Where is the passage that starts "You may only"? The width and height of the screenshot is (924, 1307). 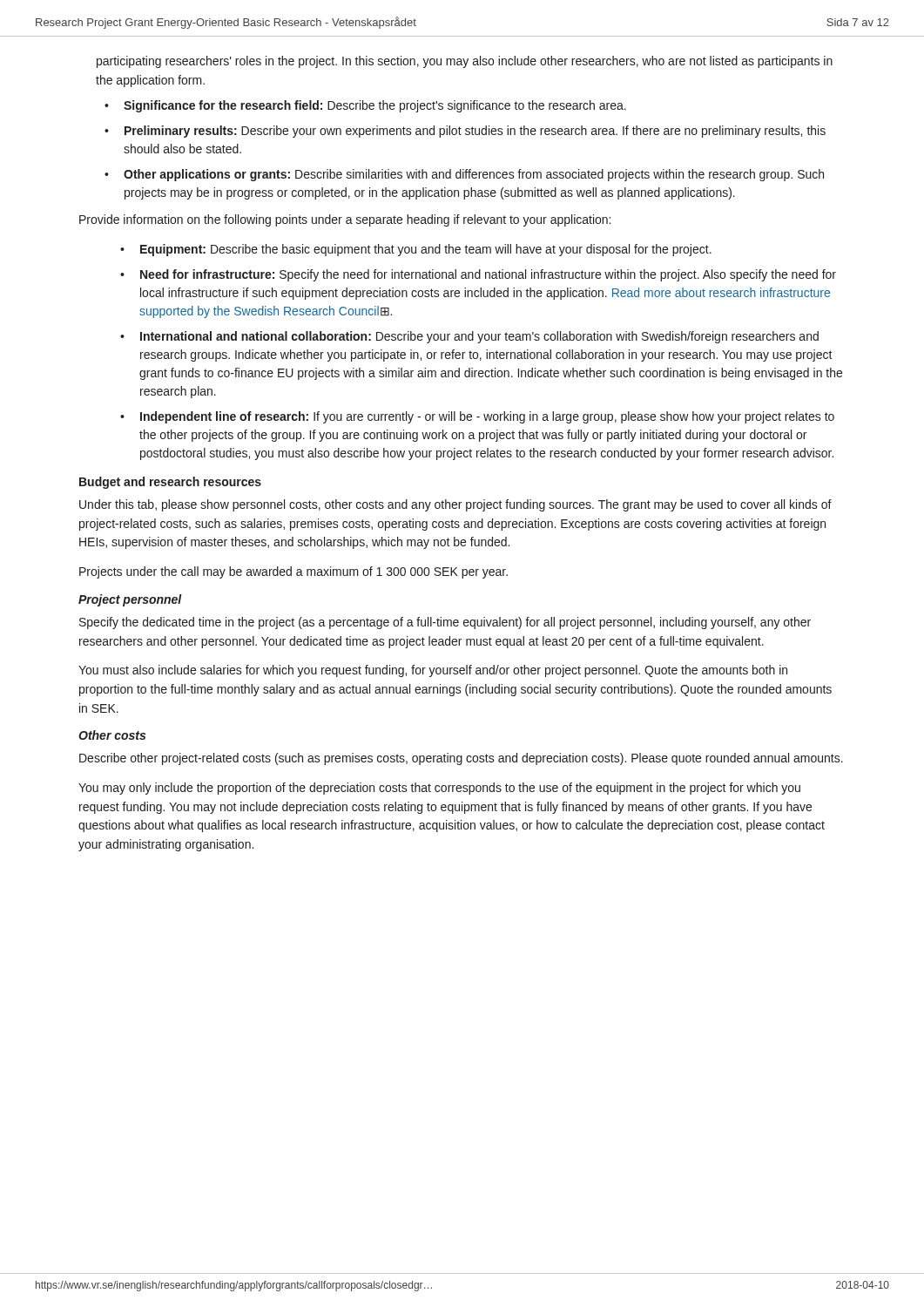(x=462, y=817)
